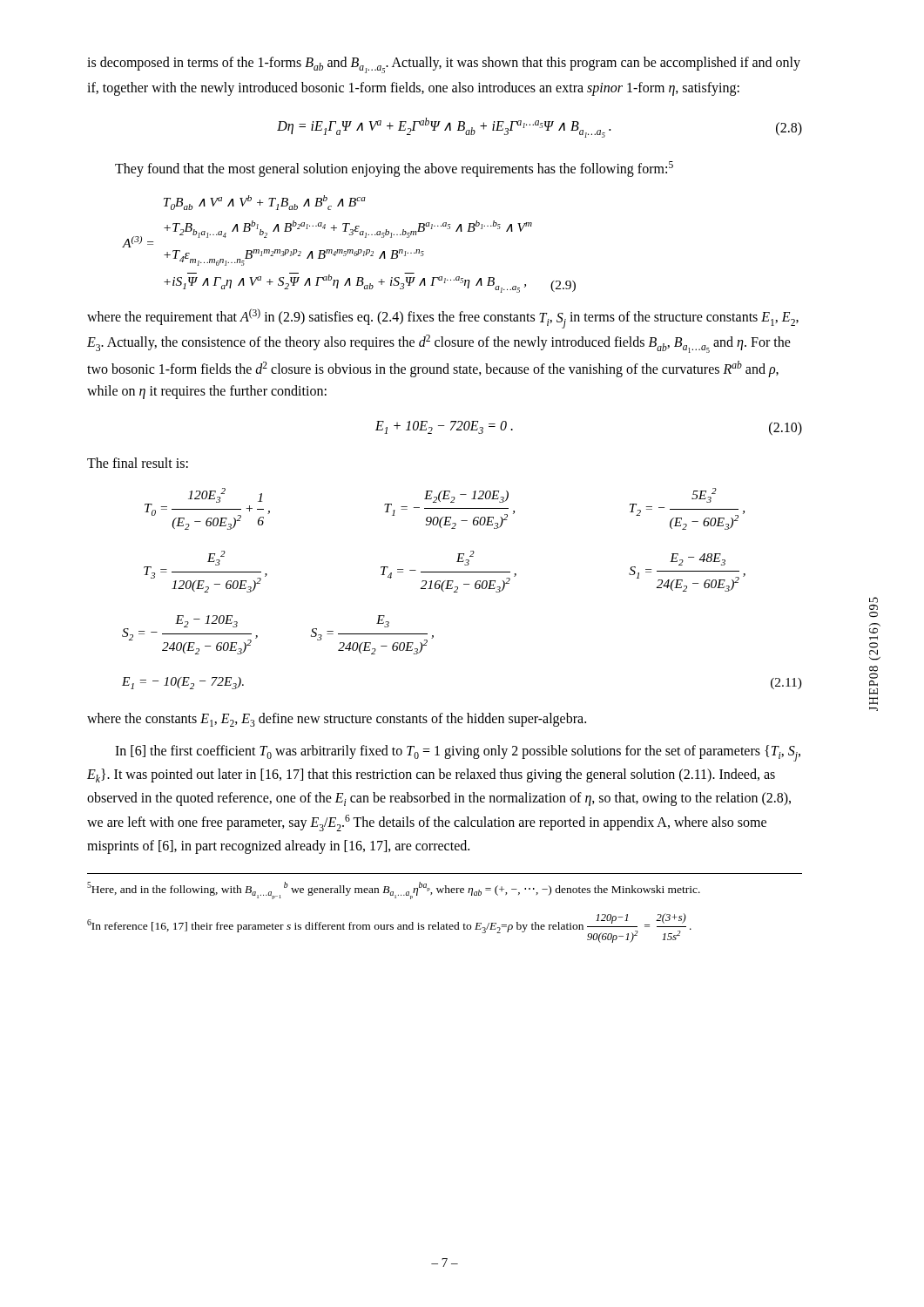This screenshot has width=924, height=1307.
Task: Navigate to the text block starting "where the constants E1, E2, E3 define"
Action: (445, 783)
